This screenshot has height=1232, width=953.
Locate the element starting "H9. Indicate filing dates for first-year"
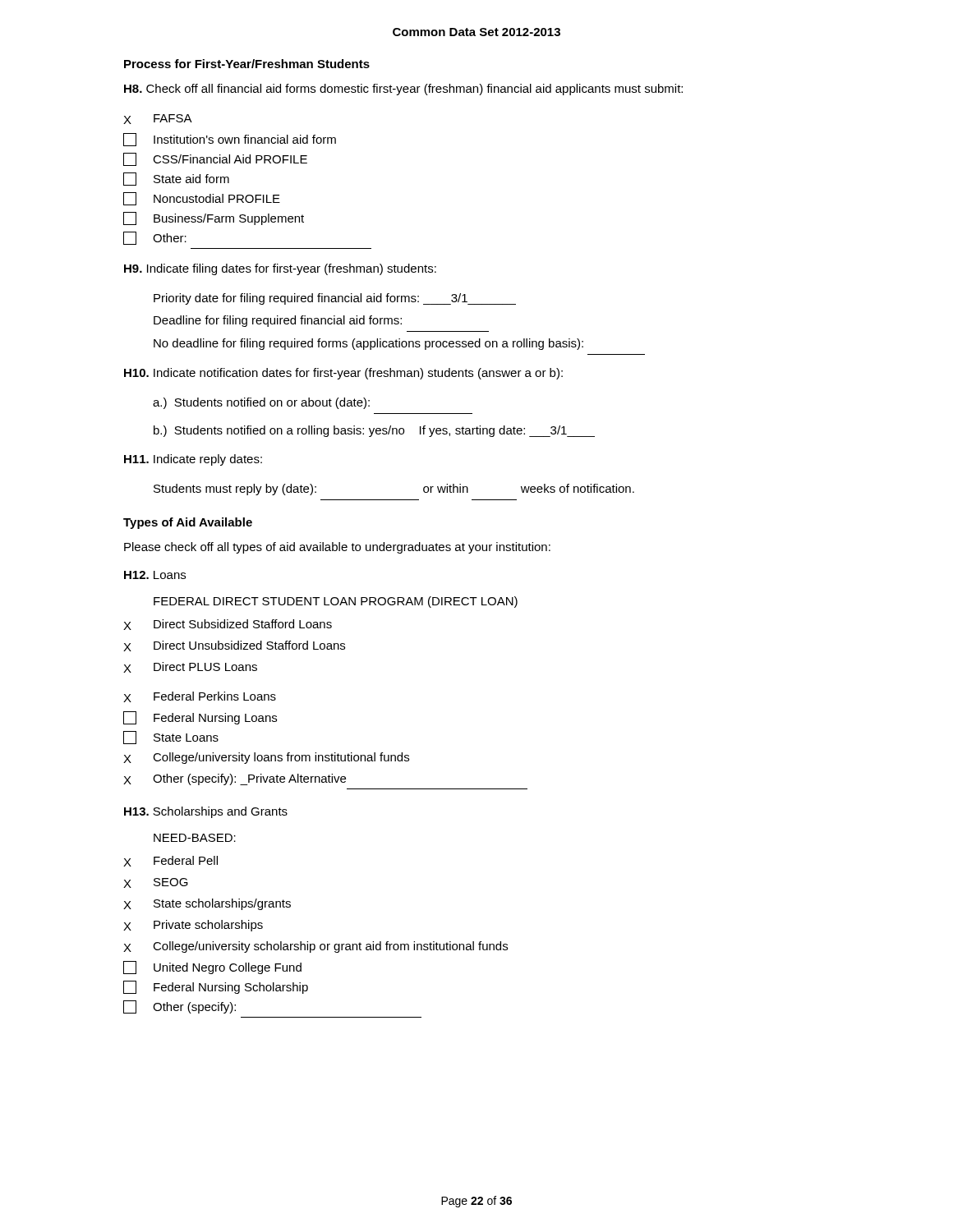pos(280,268)
